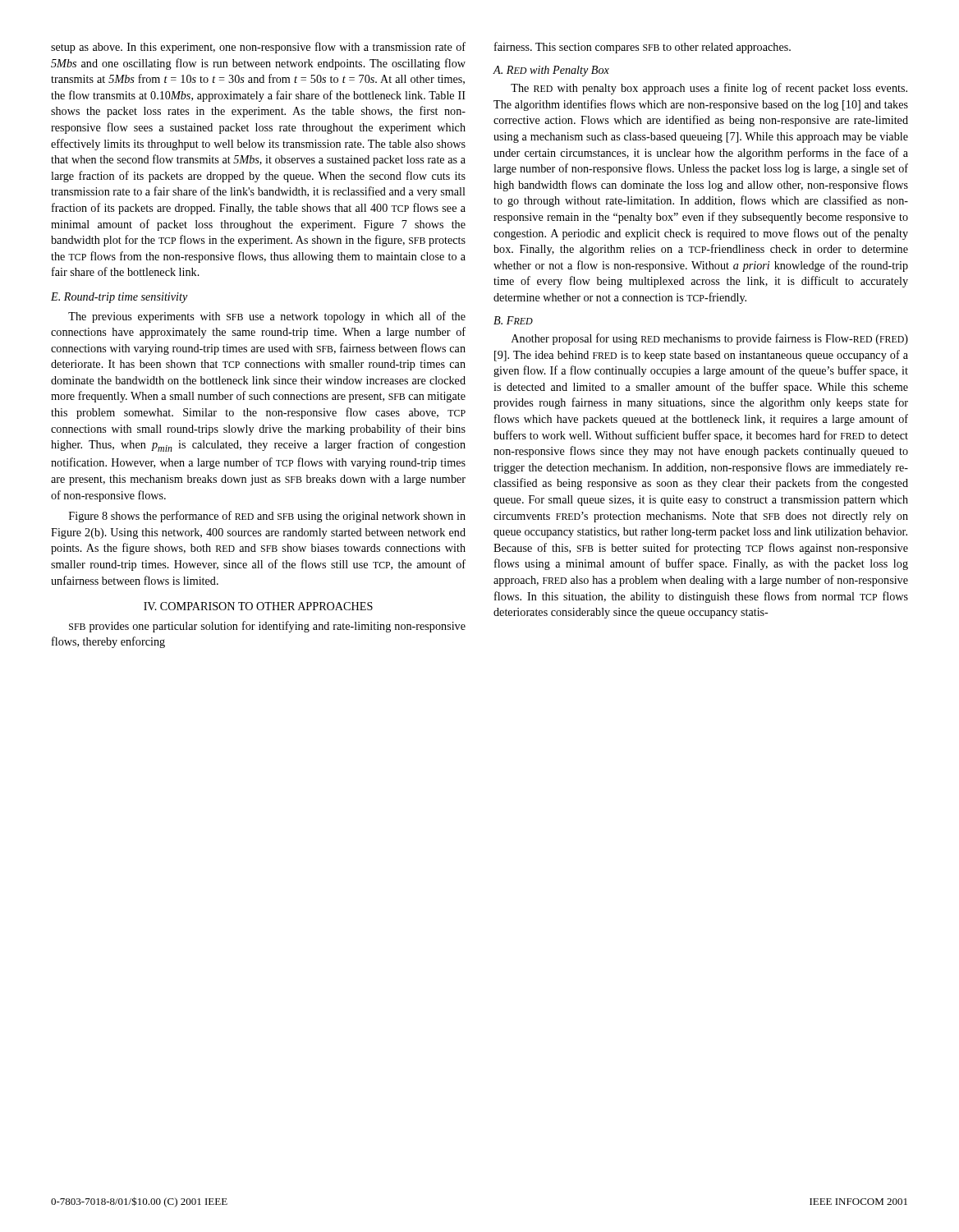
Task: Locate the block starting "Figure 8 shows the performance of RED"
Action: tap(258, 549)
